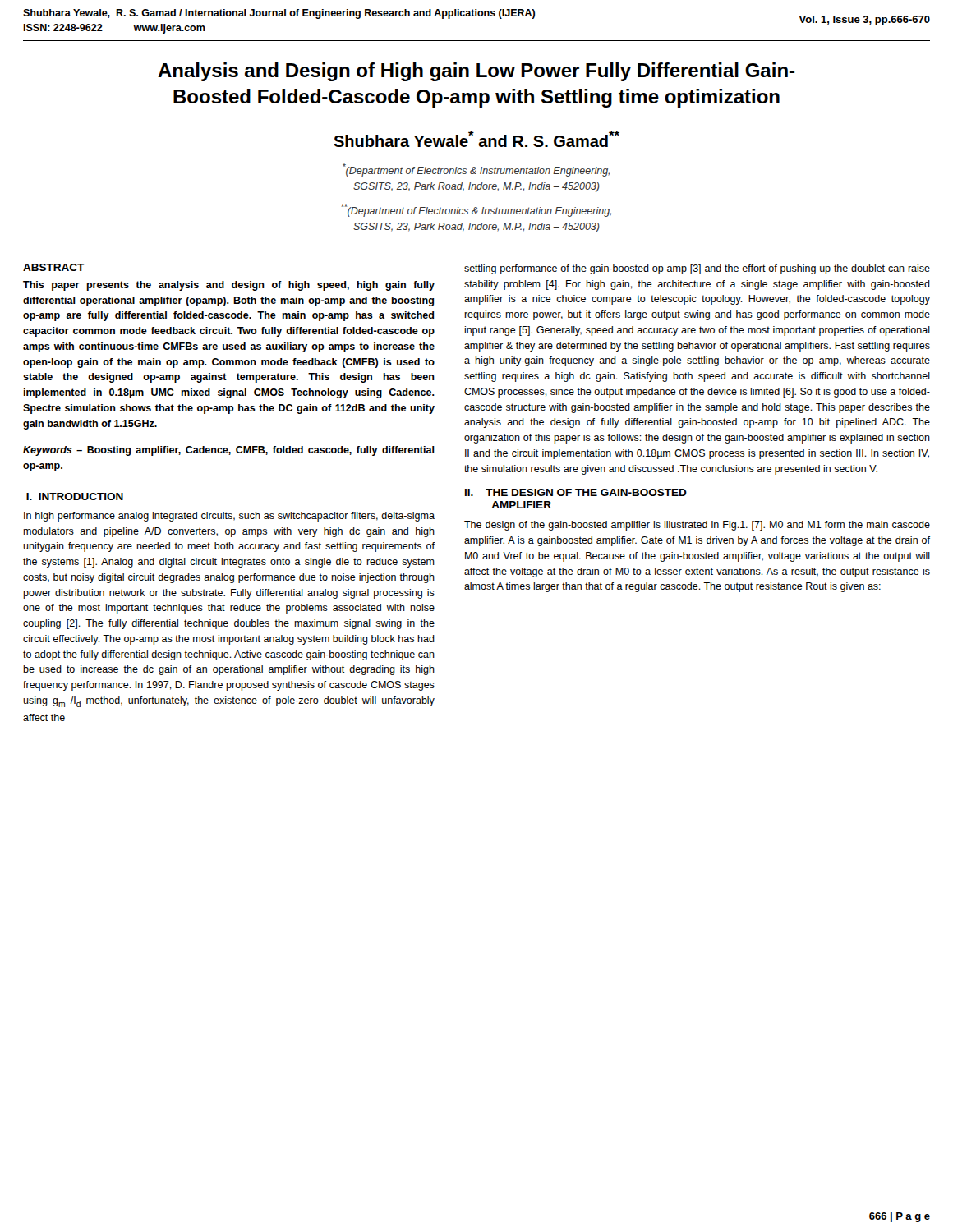Point to the region starting "settling performance of"
953x1232 pixels.
pyautogui.click(x=697, y=368)
